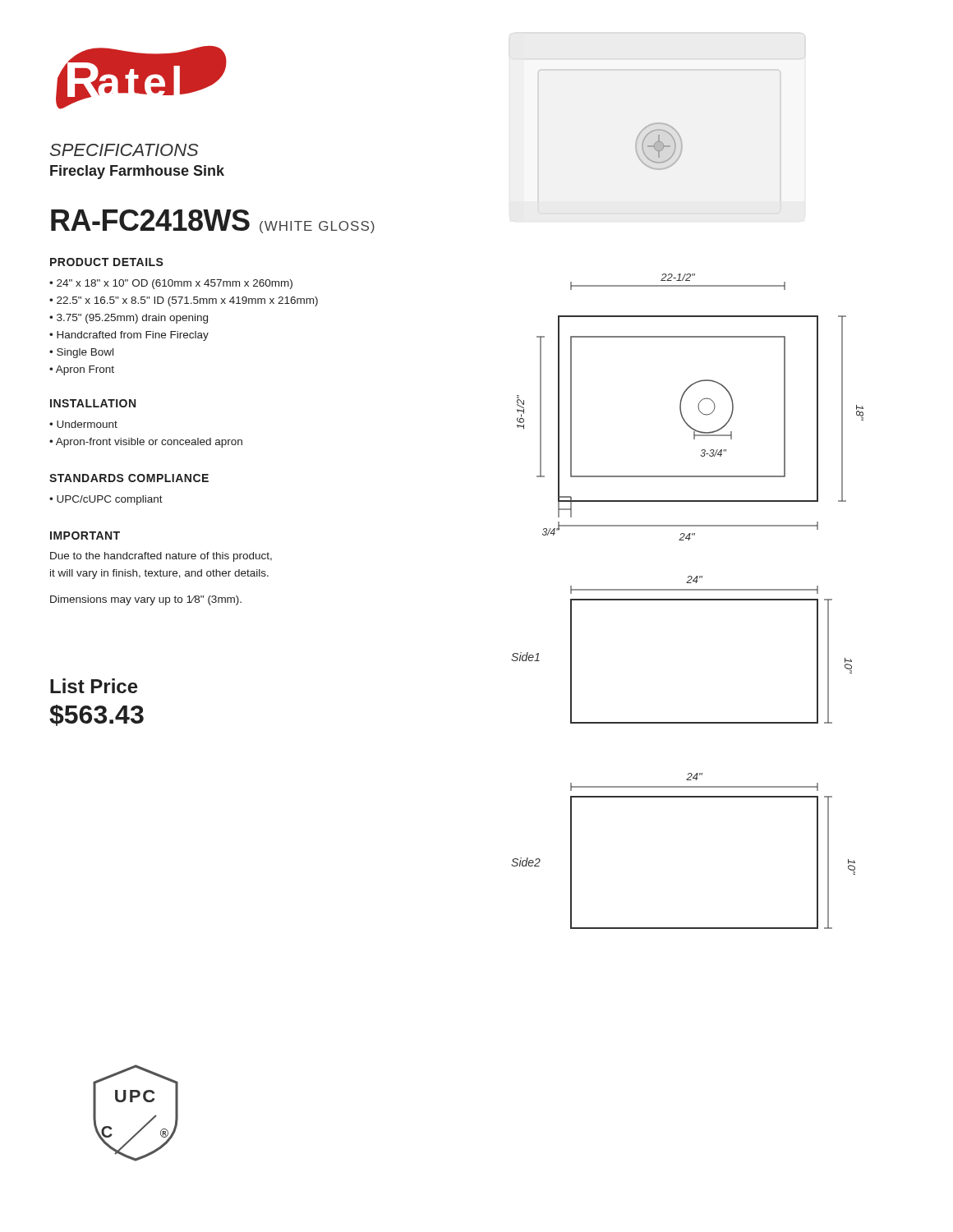The height and width of the screenshot is (1232, 953).
Task: Find the list item containing "• Handcrafted from Fine Fireclay"
Action: (129, 335)
